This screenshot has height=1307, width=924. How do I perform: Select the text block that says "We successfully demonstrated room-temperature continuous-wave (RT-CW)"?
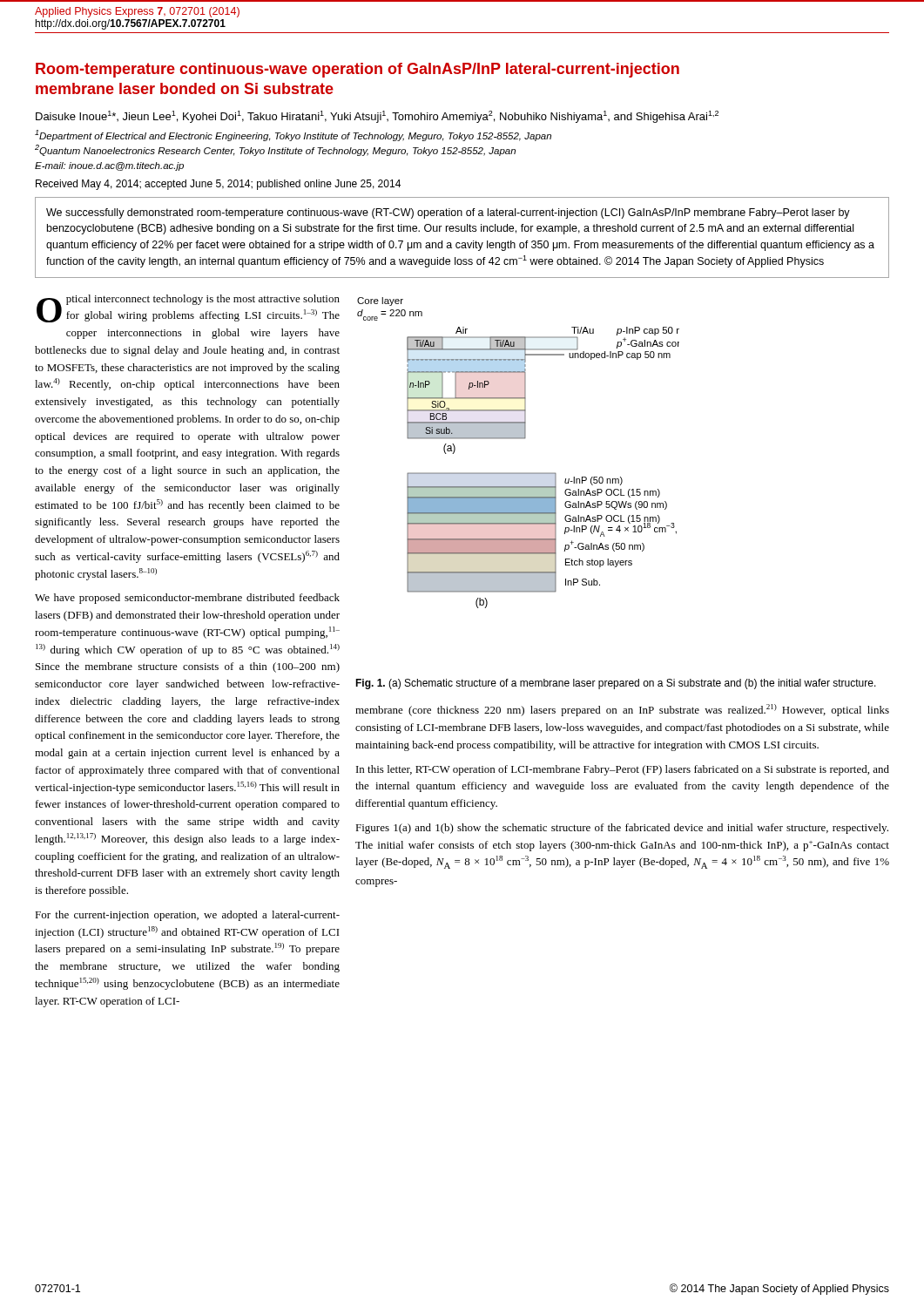[460, 237]
